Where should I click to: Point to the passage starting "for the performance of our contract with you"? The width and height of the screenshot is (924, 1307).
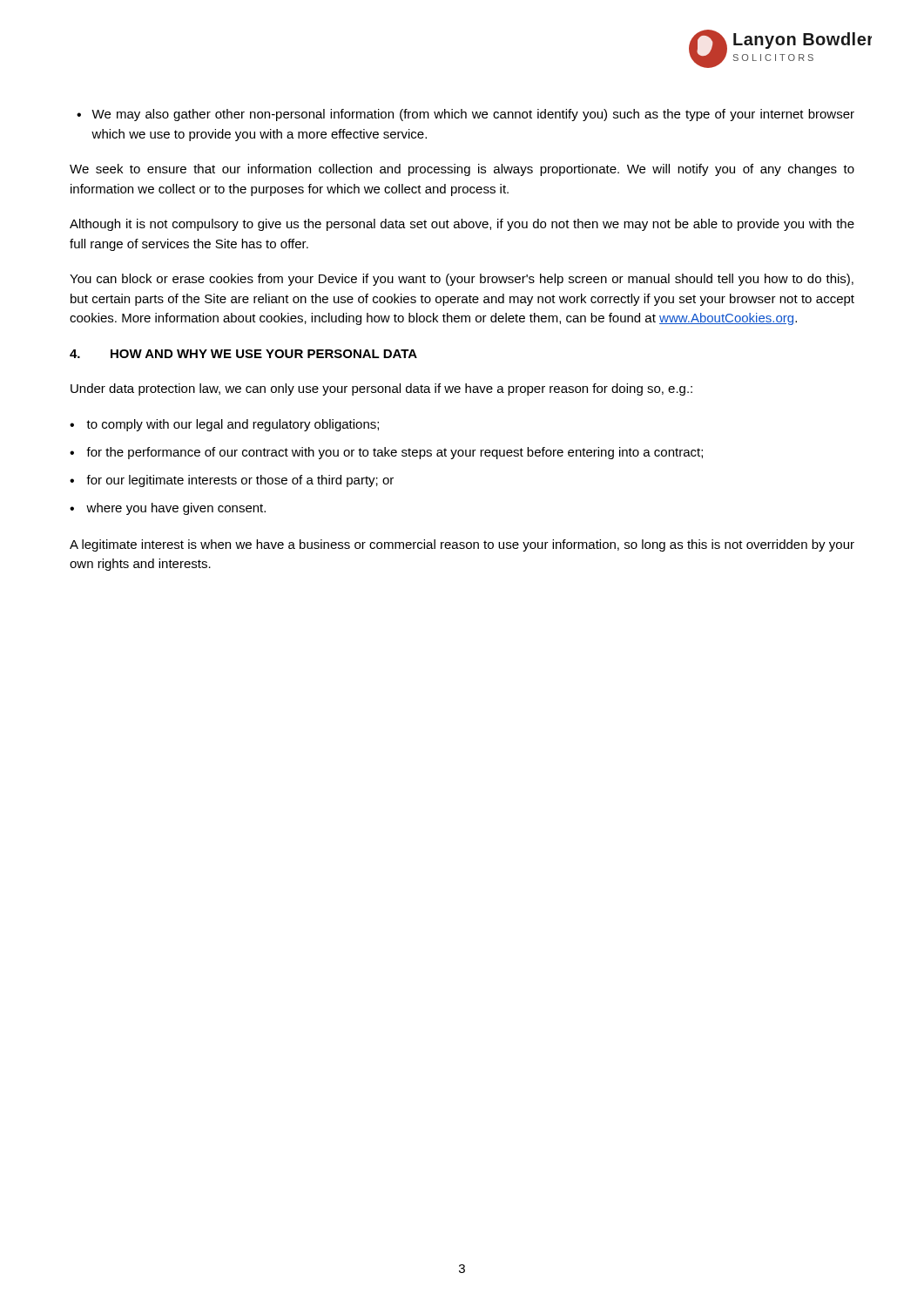[395, 451]
